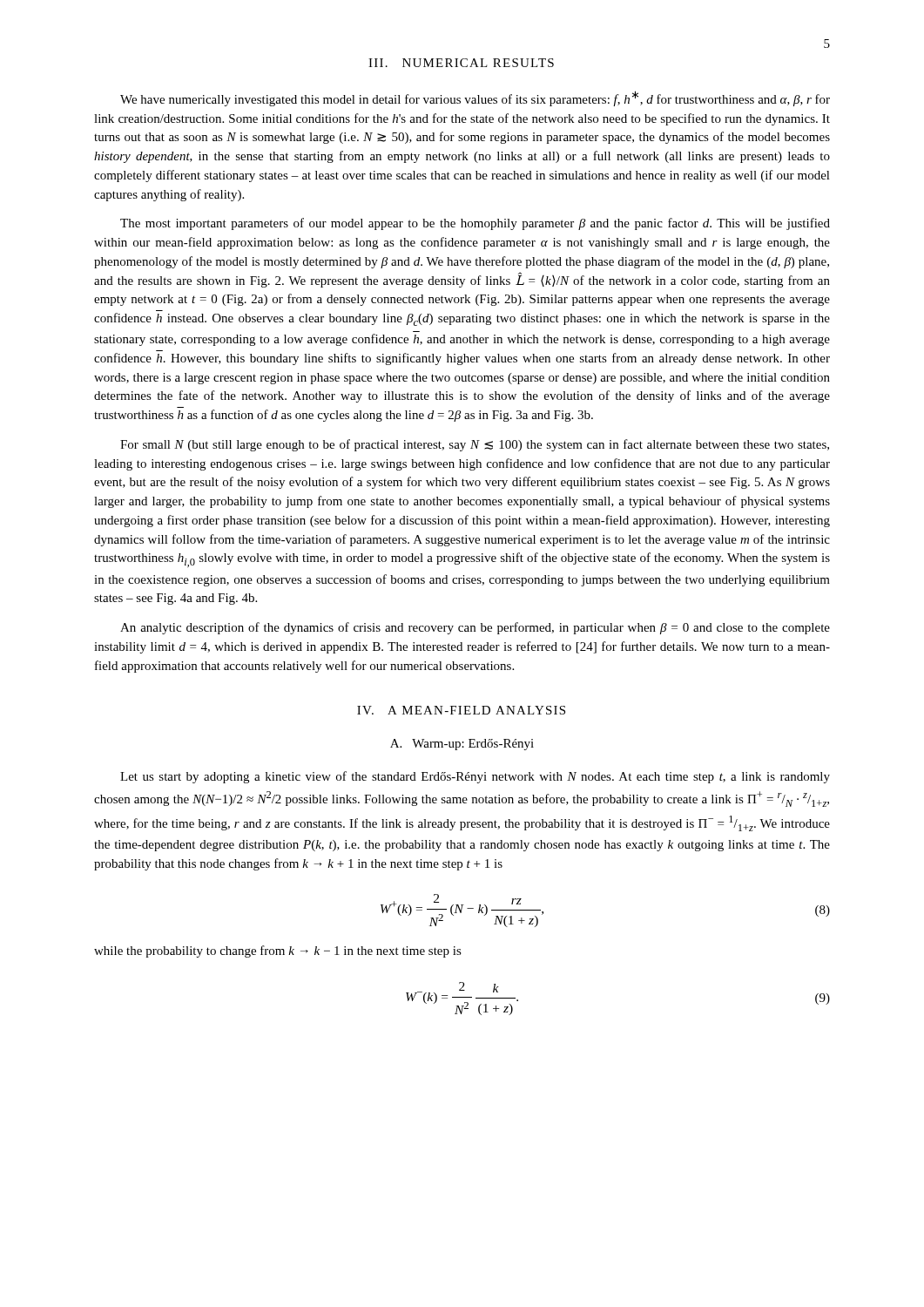Locate the region starting "An analytic description"
924x1307 pixels.
462,646
